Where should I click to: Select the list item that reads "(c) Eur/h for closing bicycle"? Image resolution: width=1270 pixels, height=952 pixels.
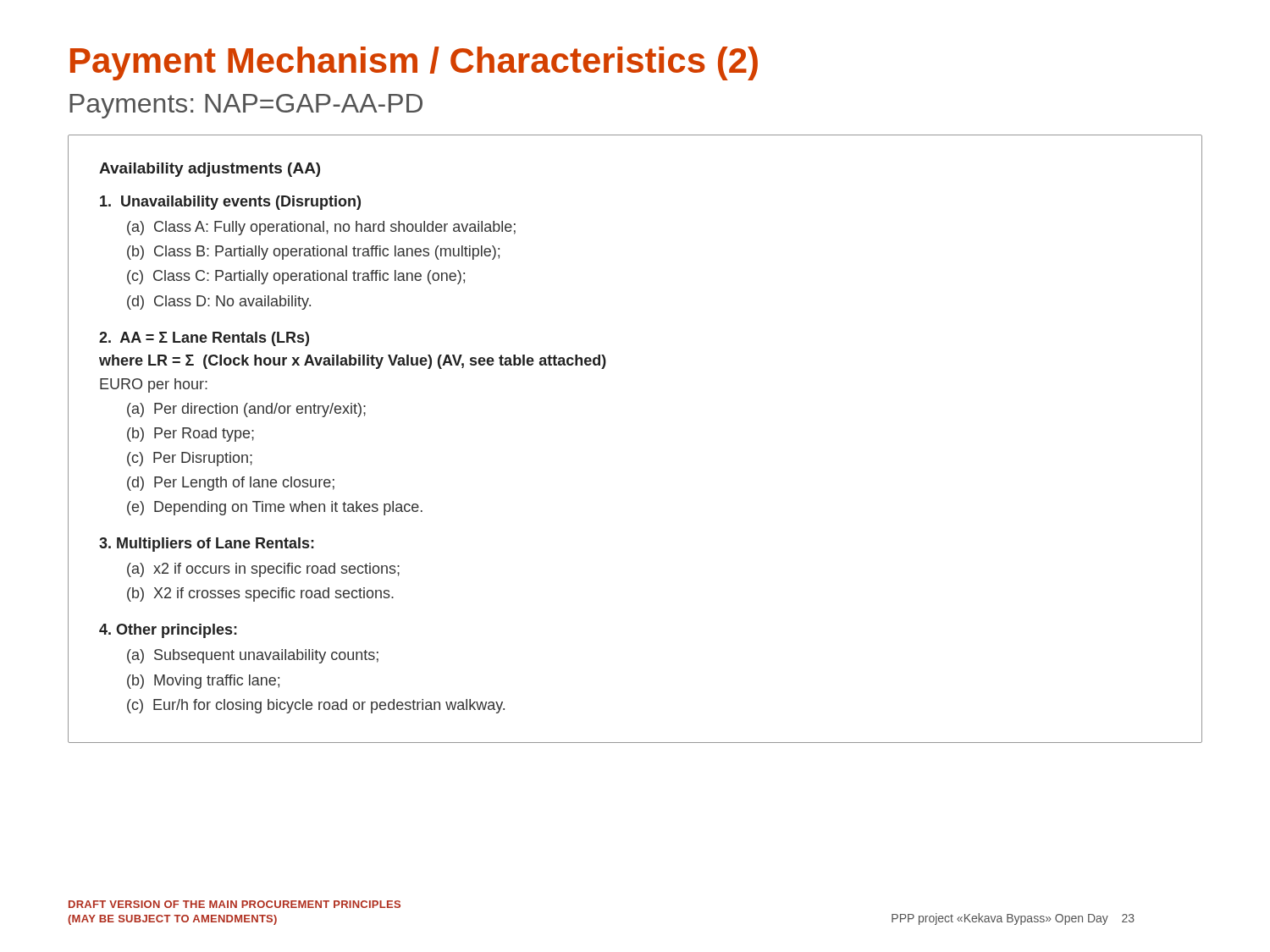316,705
